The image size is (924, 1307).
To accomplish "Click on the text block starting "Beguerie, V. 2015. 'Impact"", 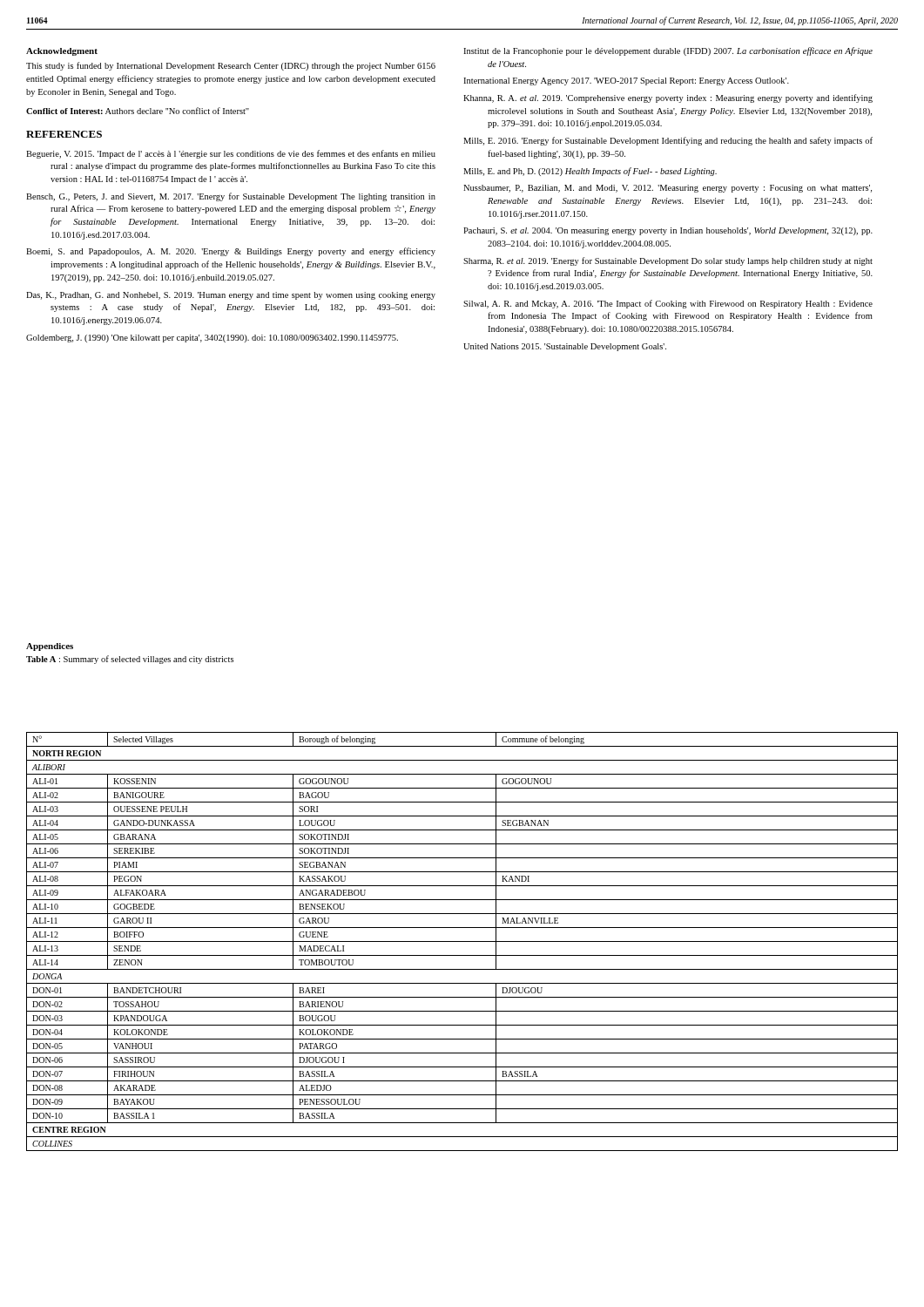I will pyautogui.click(x=231, y=166).
